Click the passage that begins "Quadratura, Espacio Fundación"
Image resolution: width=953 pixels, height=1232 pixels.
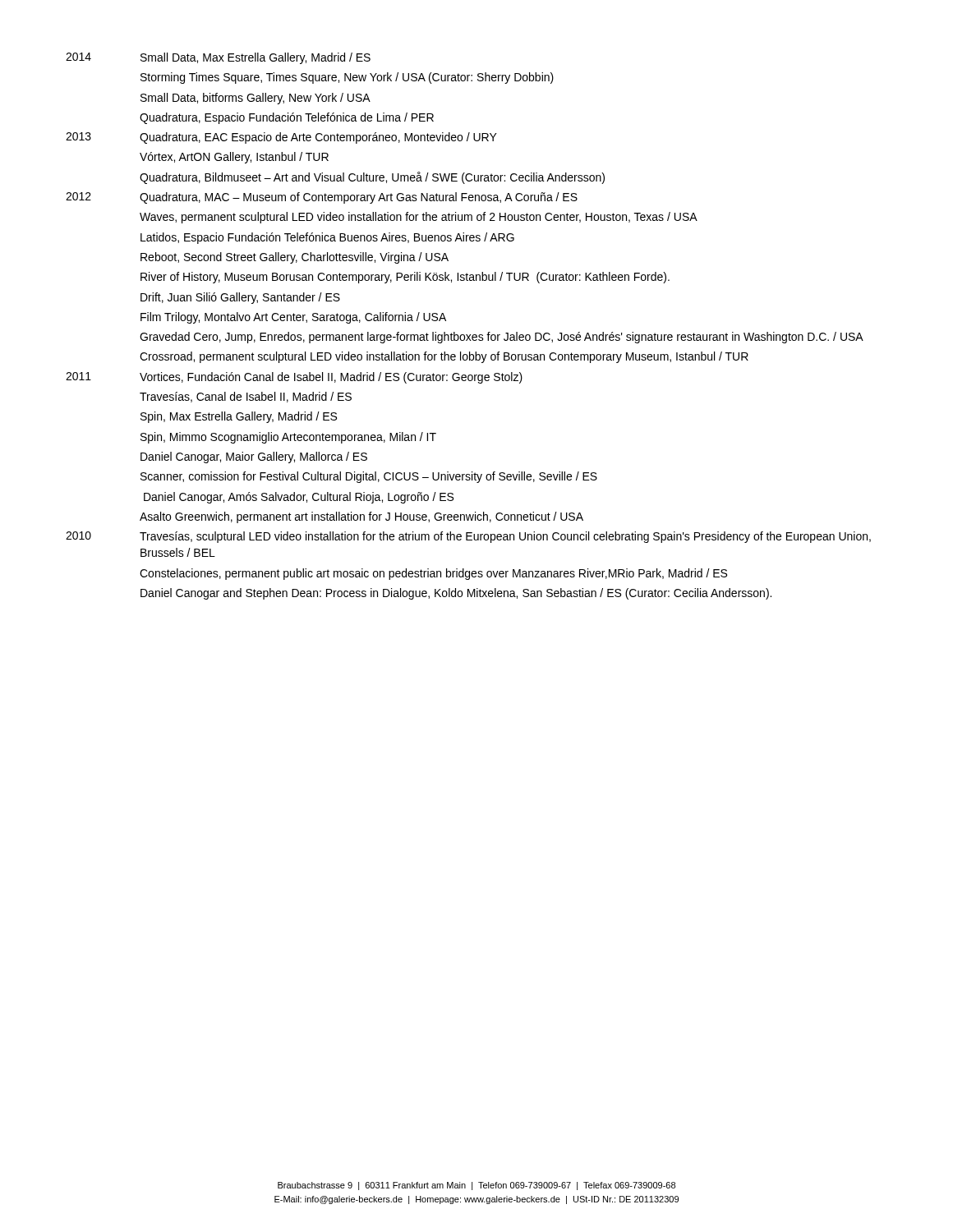(x=287, y=117)
